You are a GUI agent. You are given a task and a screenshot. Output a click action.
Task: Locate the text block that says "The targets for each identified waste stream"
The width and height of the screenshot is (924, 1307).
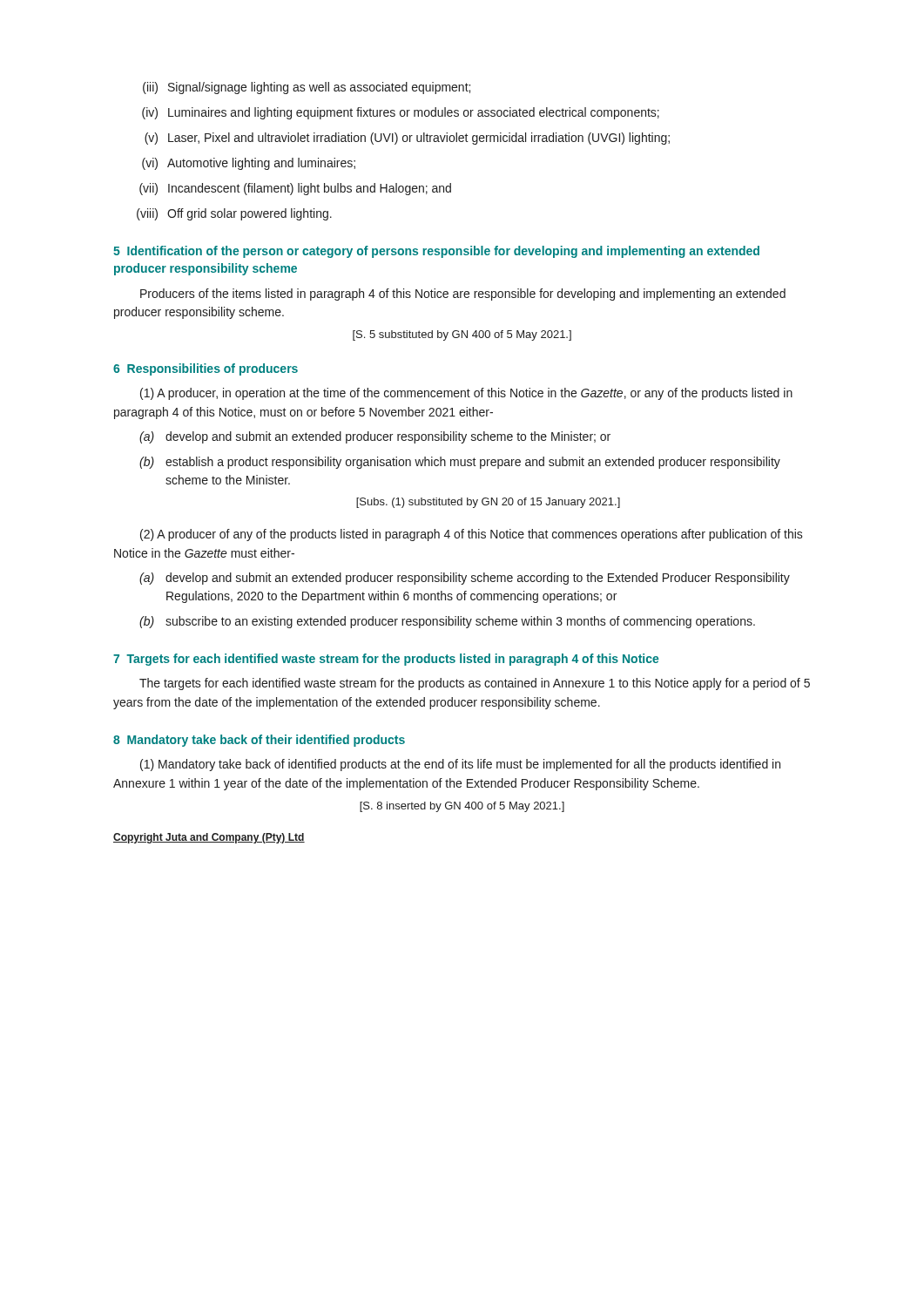tap(462, 692)
